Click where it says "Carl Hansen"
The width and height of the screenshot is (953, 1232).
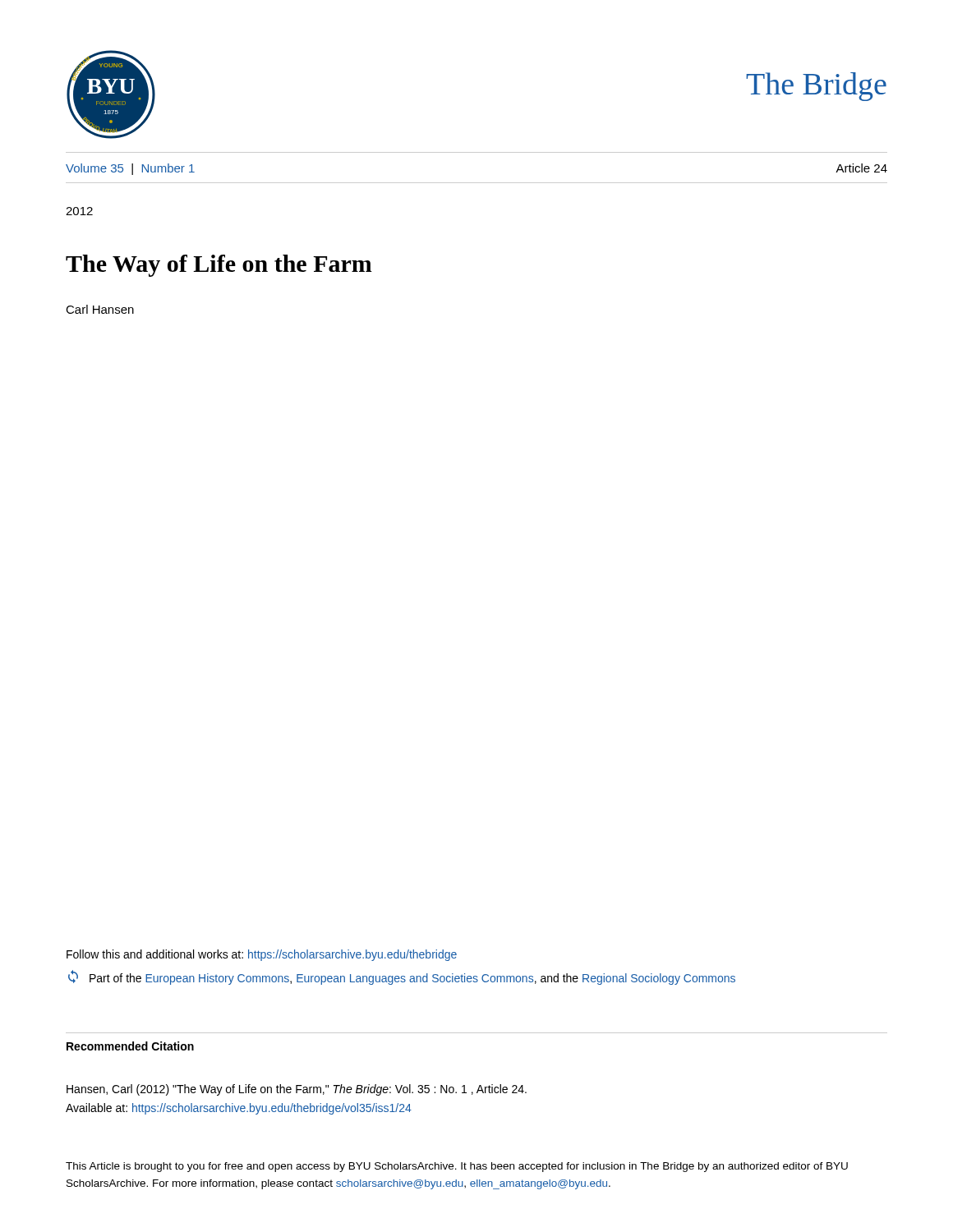[100, 309]
